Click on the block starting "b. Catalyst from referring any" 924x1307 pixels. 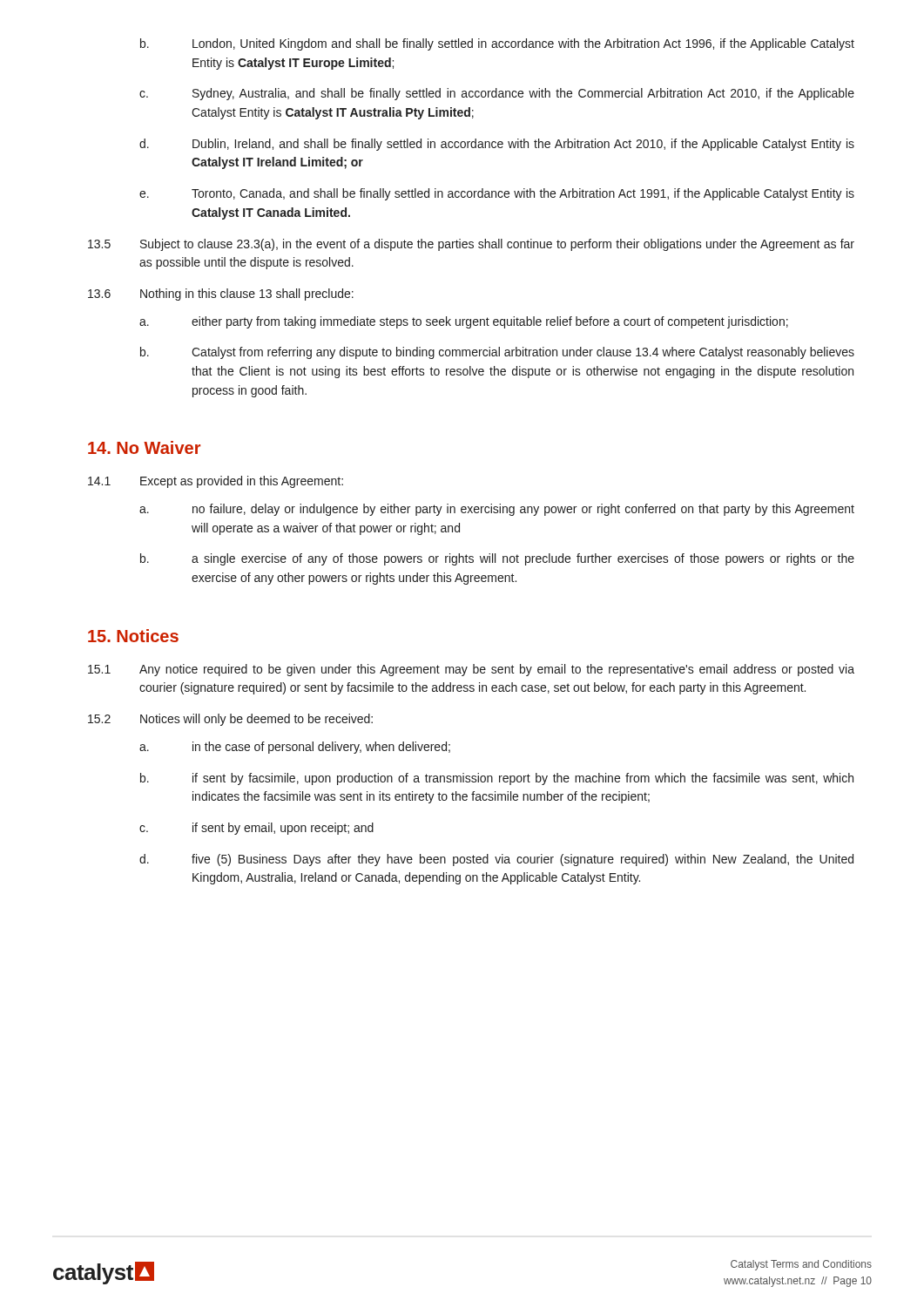[497, 372]
